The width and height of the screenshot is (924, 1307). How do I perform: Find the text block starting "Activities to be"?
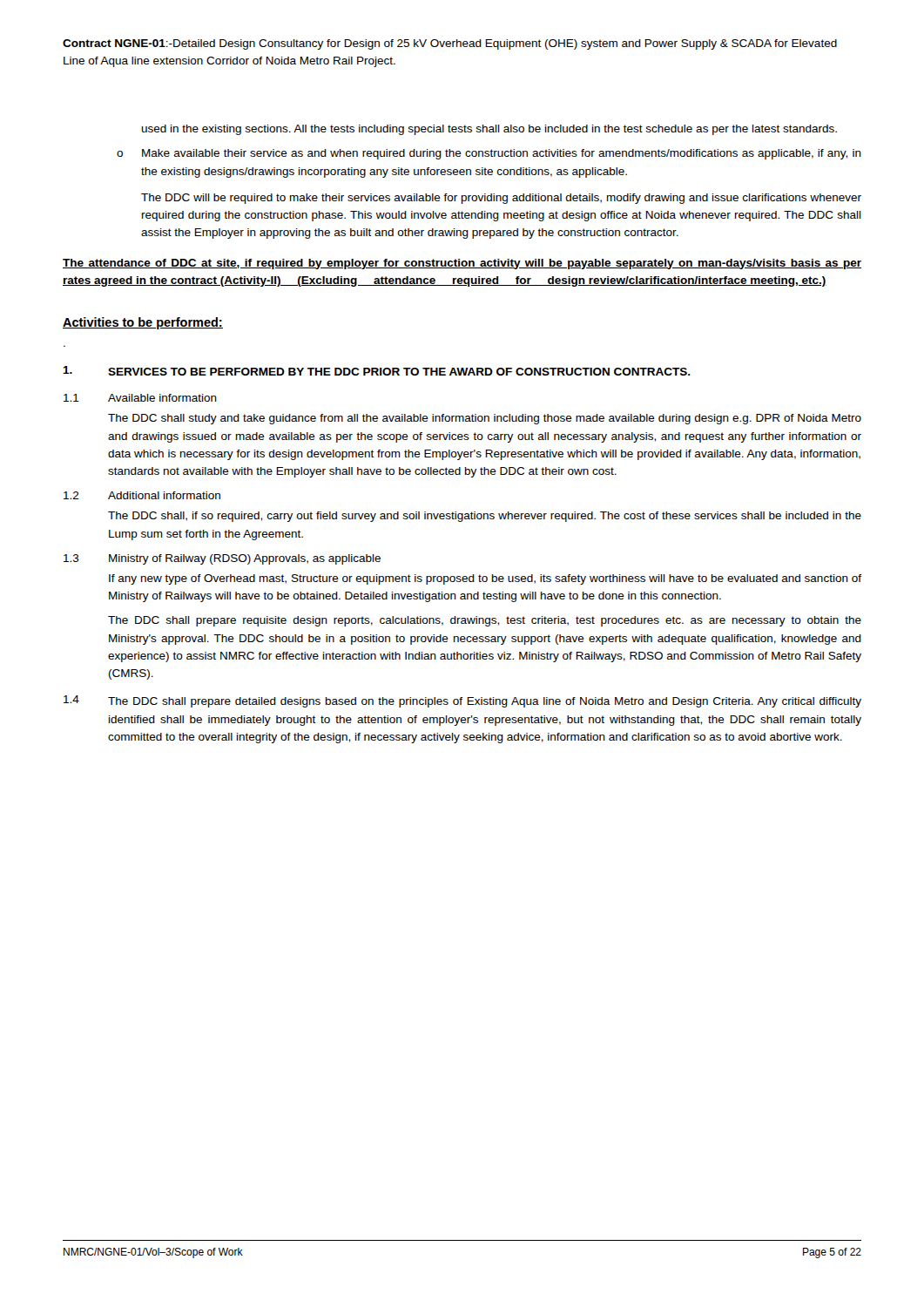[143, 322]
